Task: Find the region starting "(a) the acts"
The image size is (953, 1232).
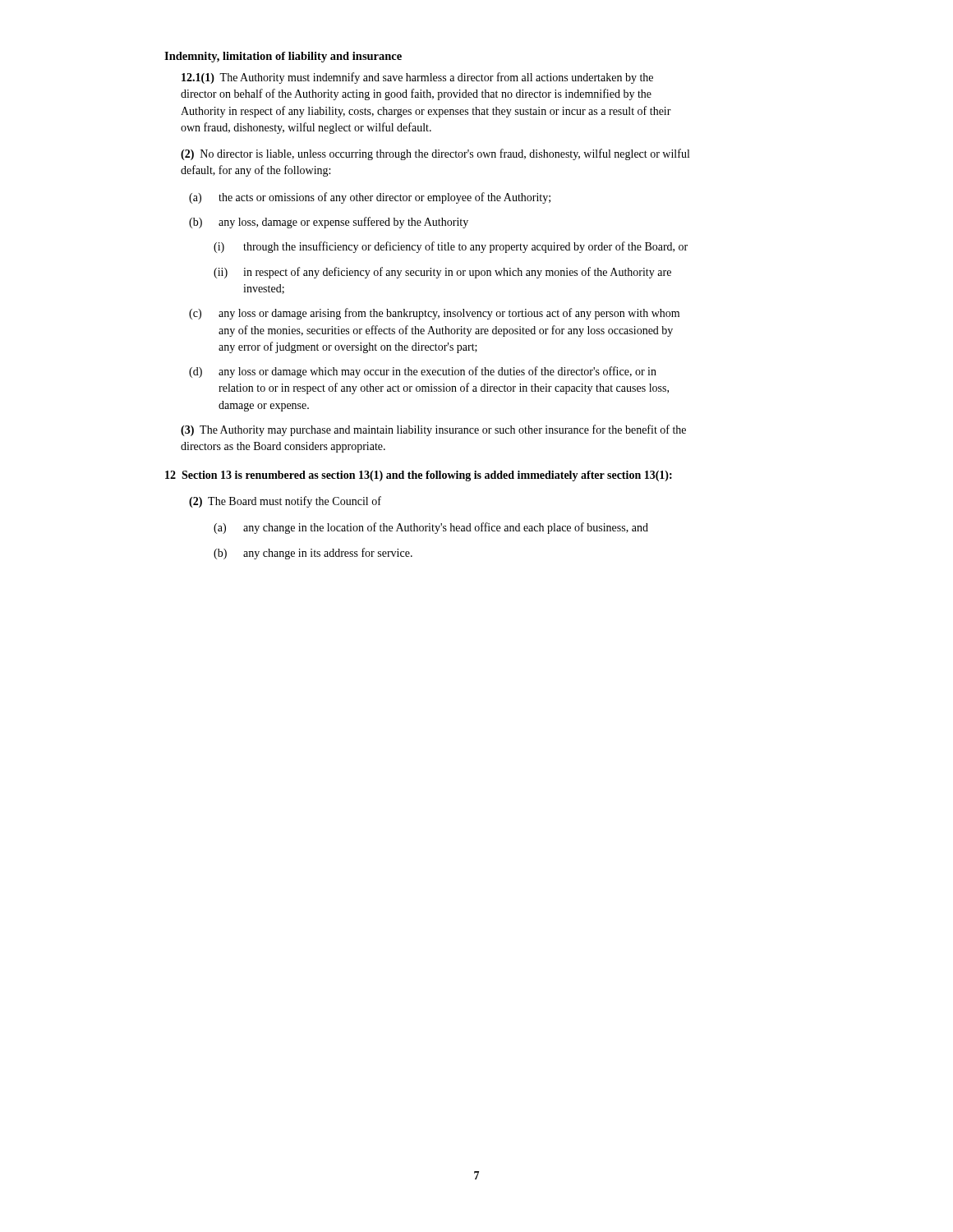Action: point(440,198)
